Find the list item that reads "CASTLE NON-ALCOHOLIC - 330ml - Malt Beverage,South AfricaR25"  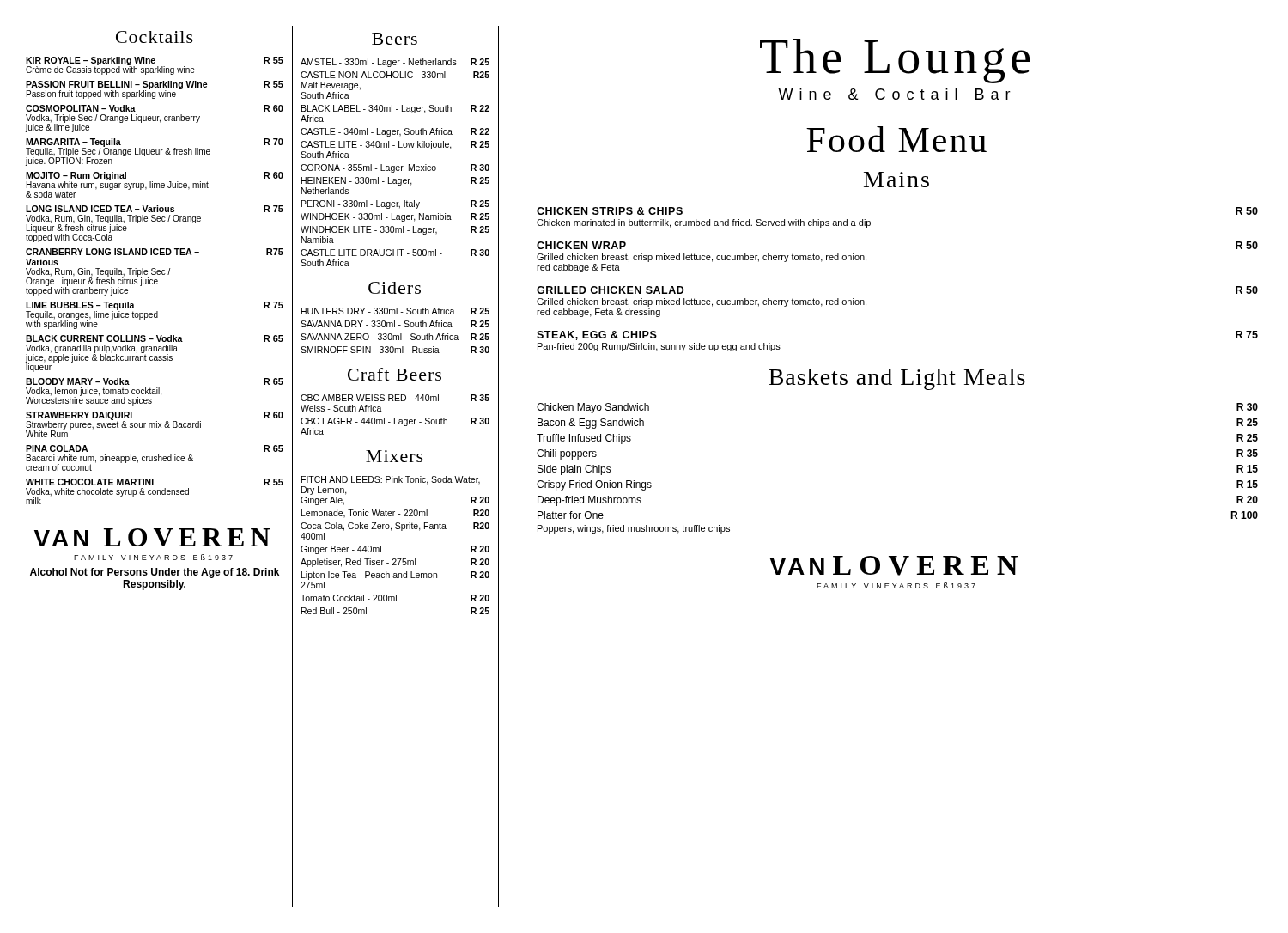(x=395, y=85)
